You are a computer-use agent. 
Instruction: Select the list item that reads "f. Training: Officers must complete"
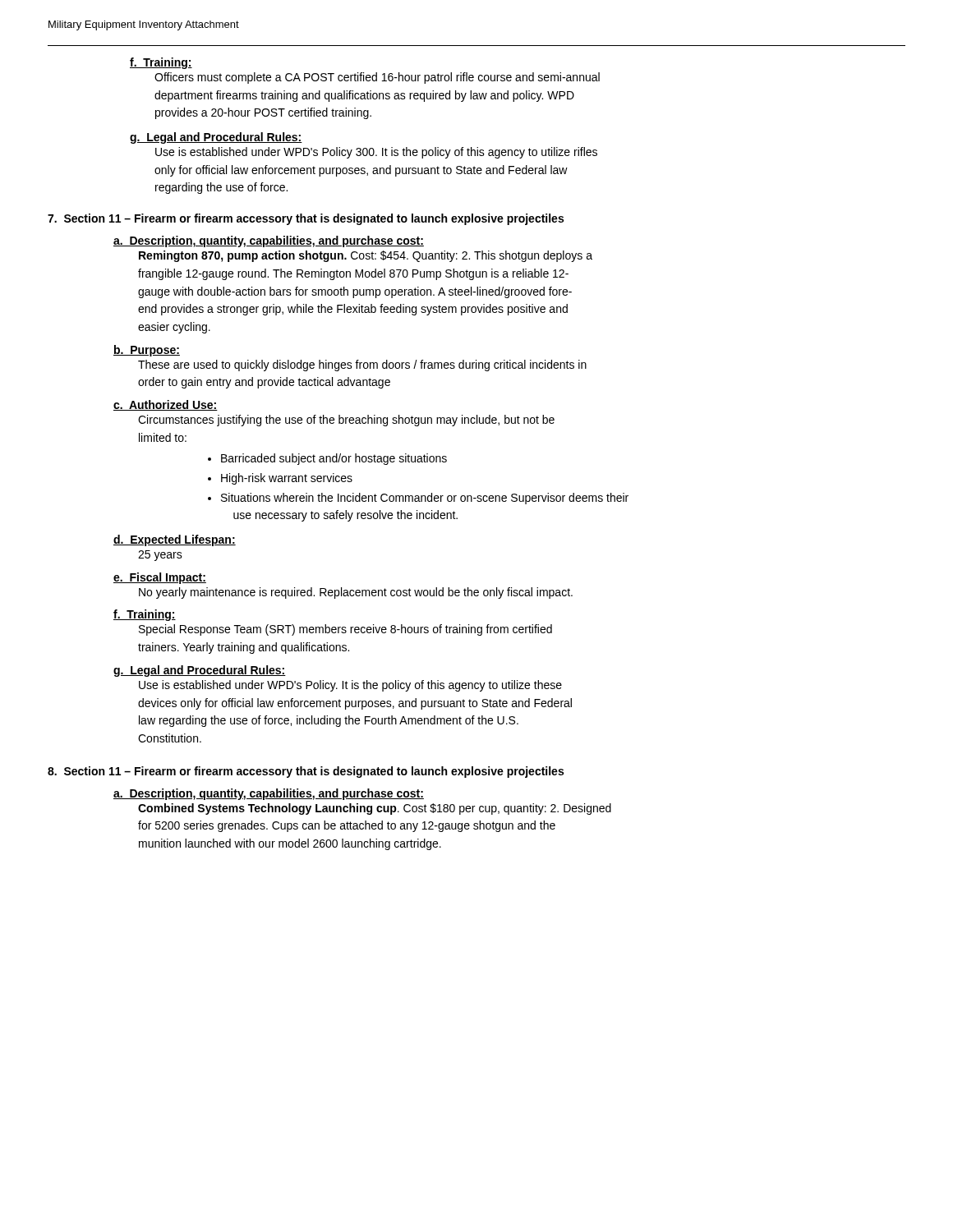pos(518,89)
